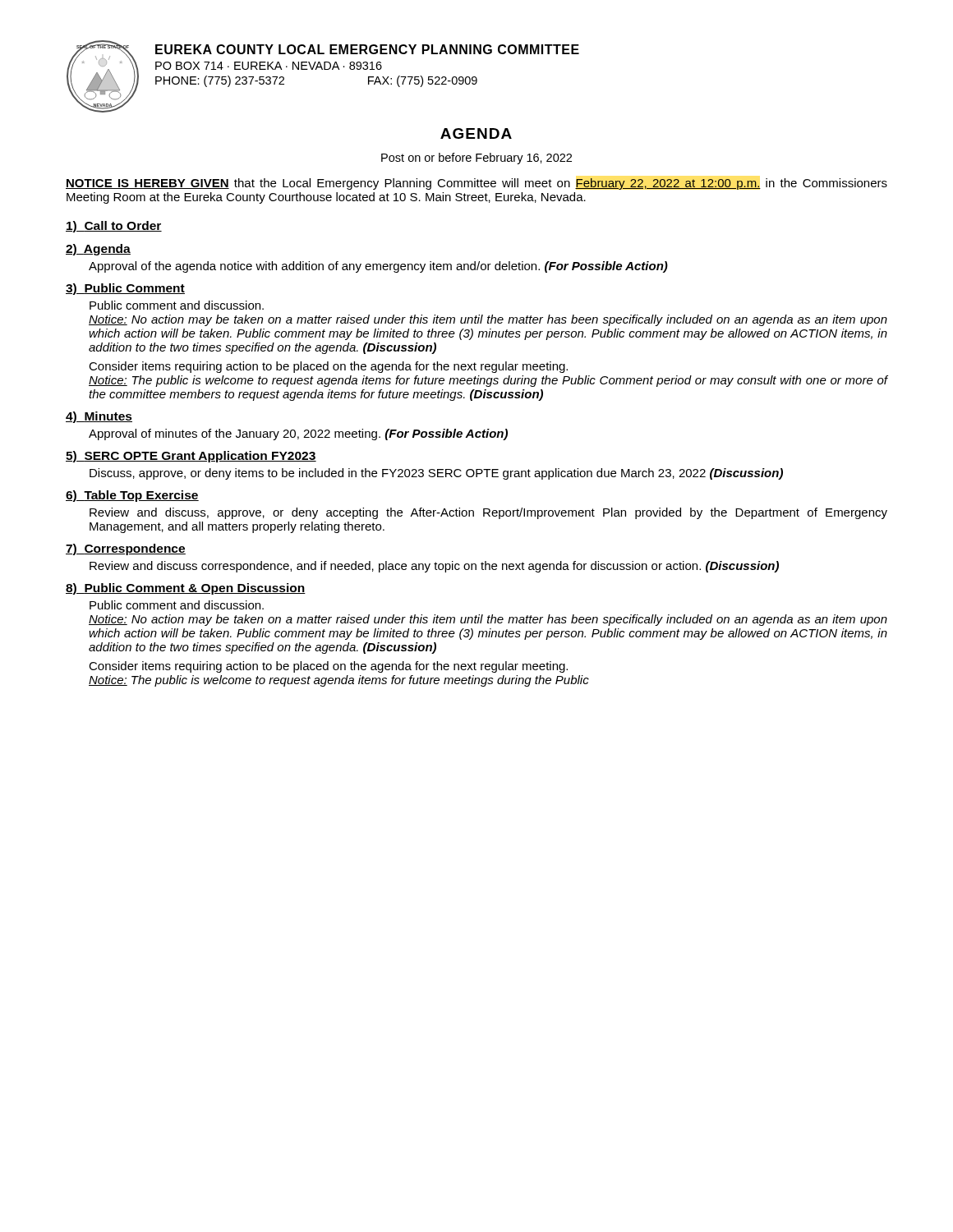
Task: Find the block on this page that starts "NOTICE IS HEREBY"
Action: (476, 190)
